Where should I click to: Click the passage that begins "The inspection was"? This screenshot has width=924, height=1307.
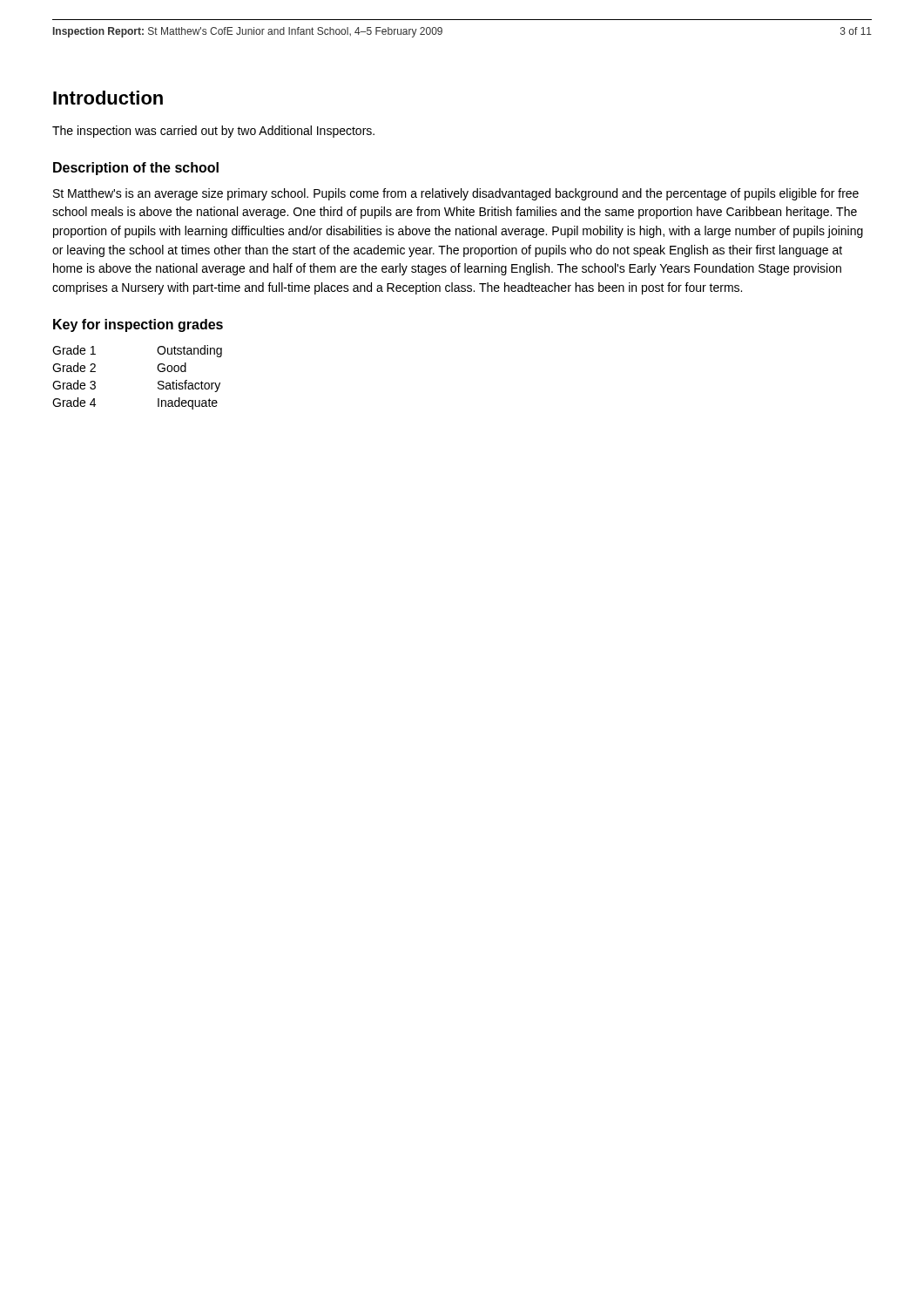pos(214,131)
